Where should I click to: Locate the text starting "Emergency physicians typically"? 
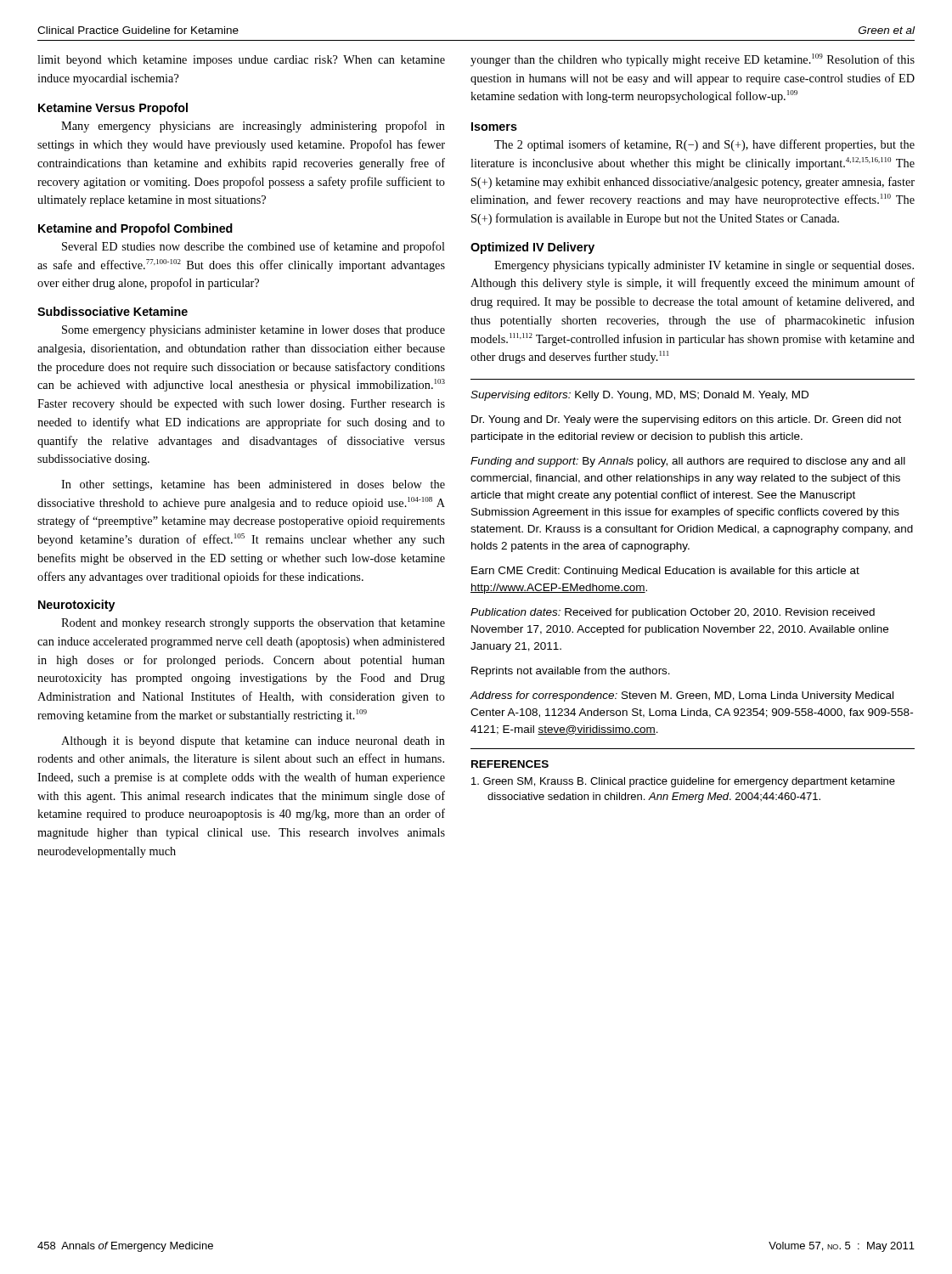(693, 311)
